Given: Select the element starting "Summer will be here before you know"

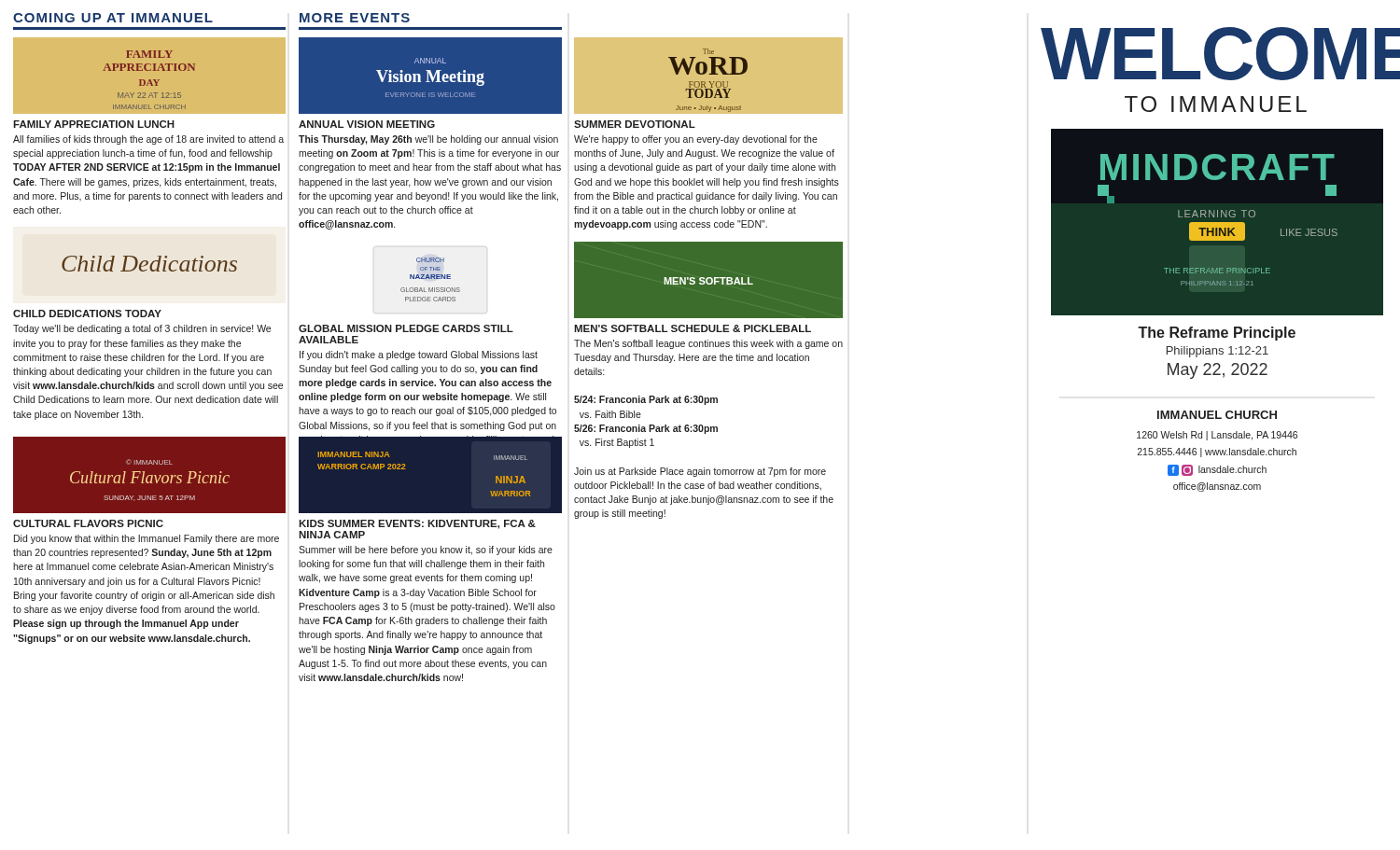Looking at the screenshot, I should 427,613.
